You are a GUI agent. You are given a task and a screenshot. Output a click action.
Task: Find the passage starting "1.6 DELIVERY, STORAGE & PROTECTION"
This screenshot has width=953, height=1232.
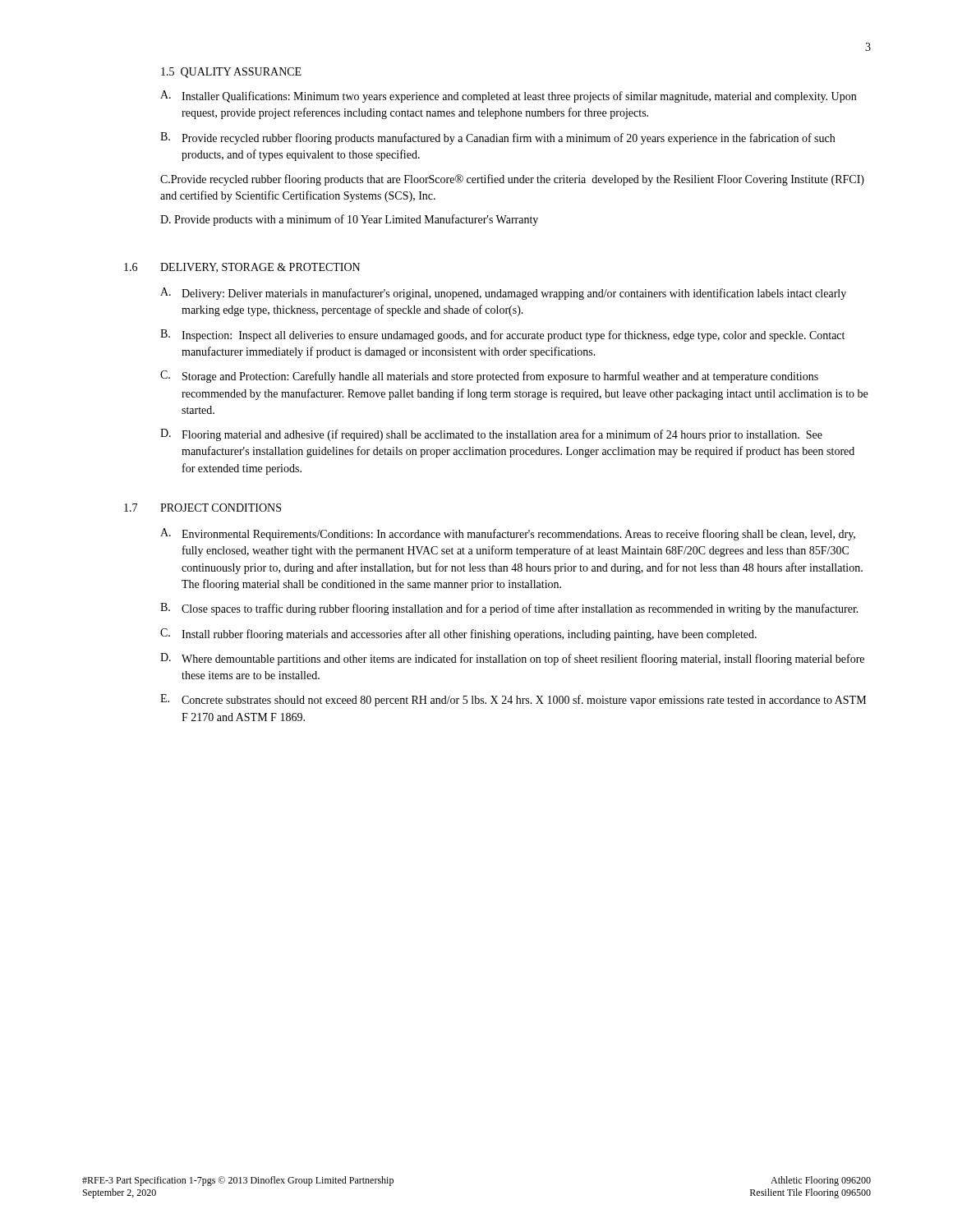click(x=242, y=268)
